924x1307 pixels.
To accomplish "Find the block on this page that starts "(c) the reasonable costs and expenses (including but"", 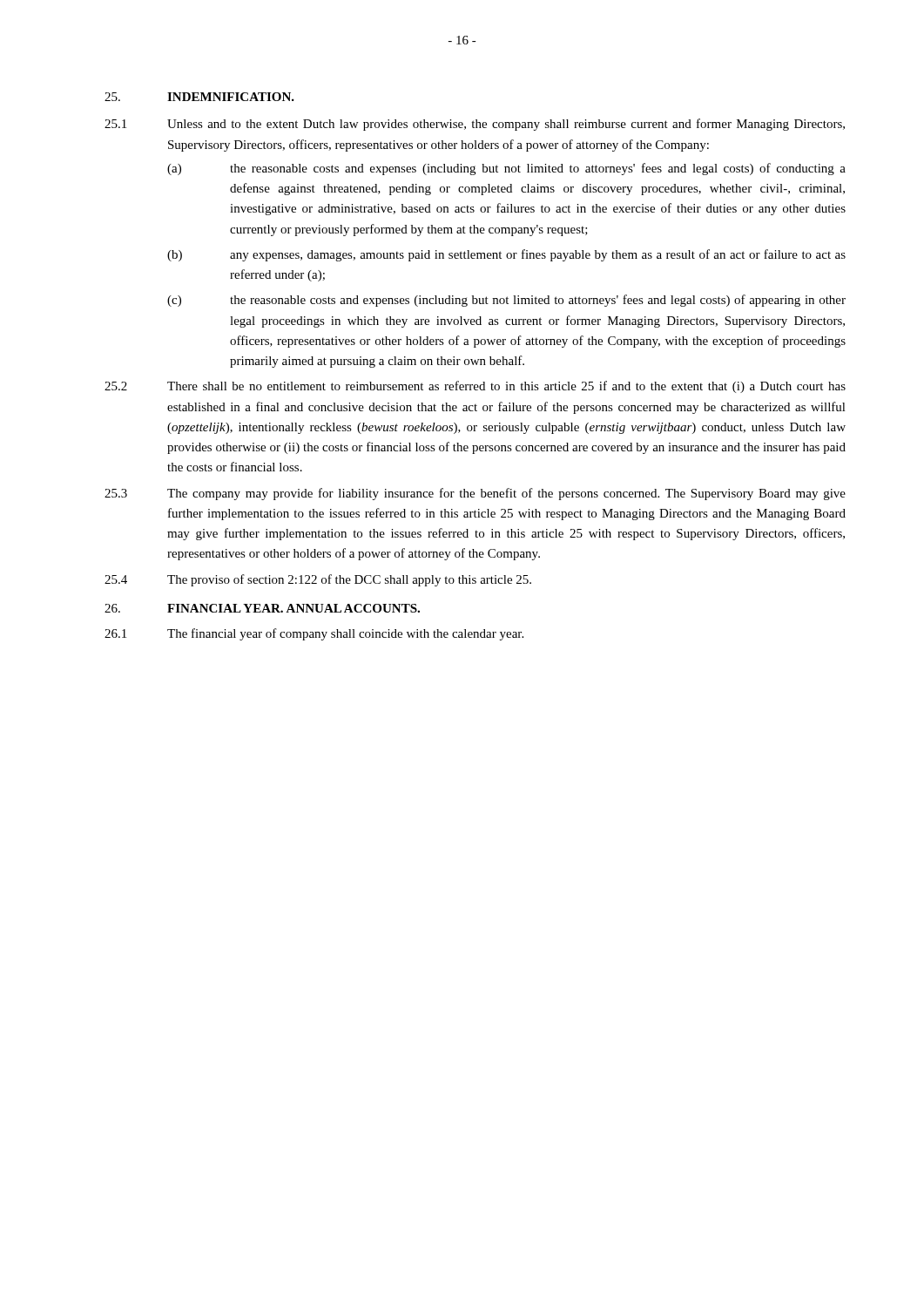I will tap(506, 331).
